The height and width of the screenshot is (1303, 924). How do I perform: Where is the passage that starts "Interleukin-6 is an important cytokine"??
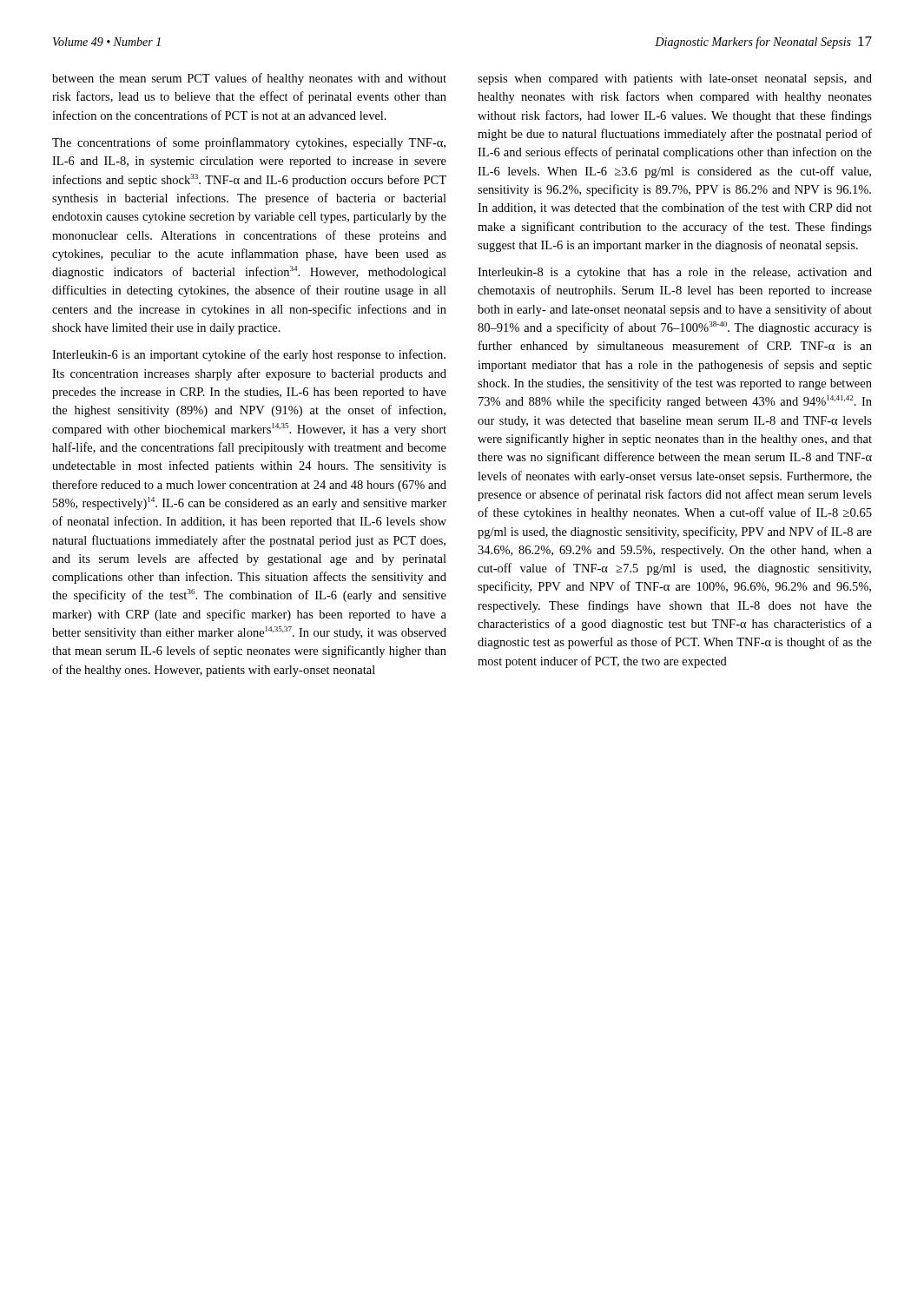click(249, 513)
